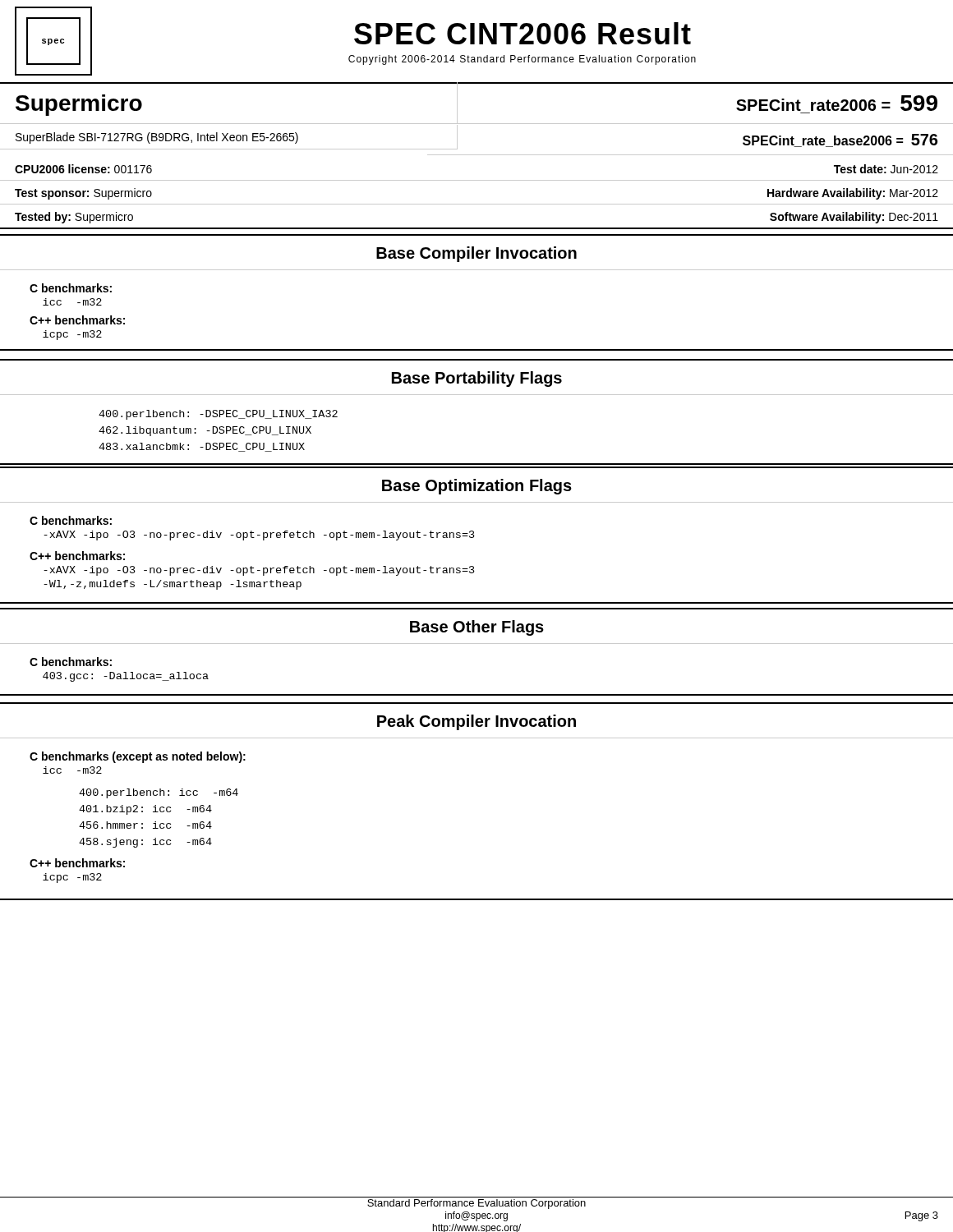This screenshot has height=1232, width=953.
Task: Select the text block with the text "Tested by: Supermicro"
Action: (x=476, y=217)
